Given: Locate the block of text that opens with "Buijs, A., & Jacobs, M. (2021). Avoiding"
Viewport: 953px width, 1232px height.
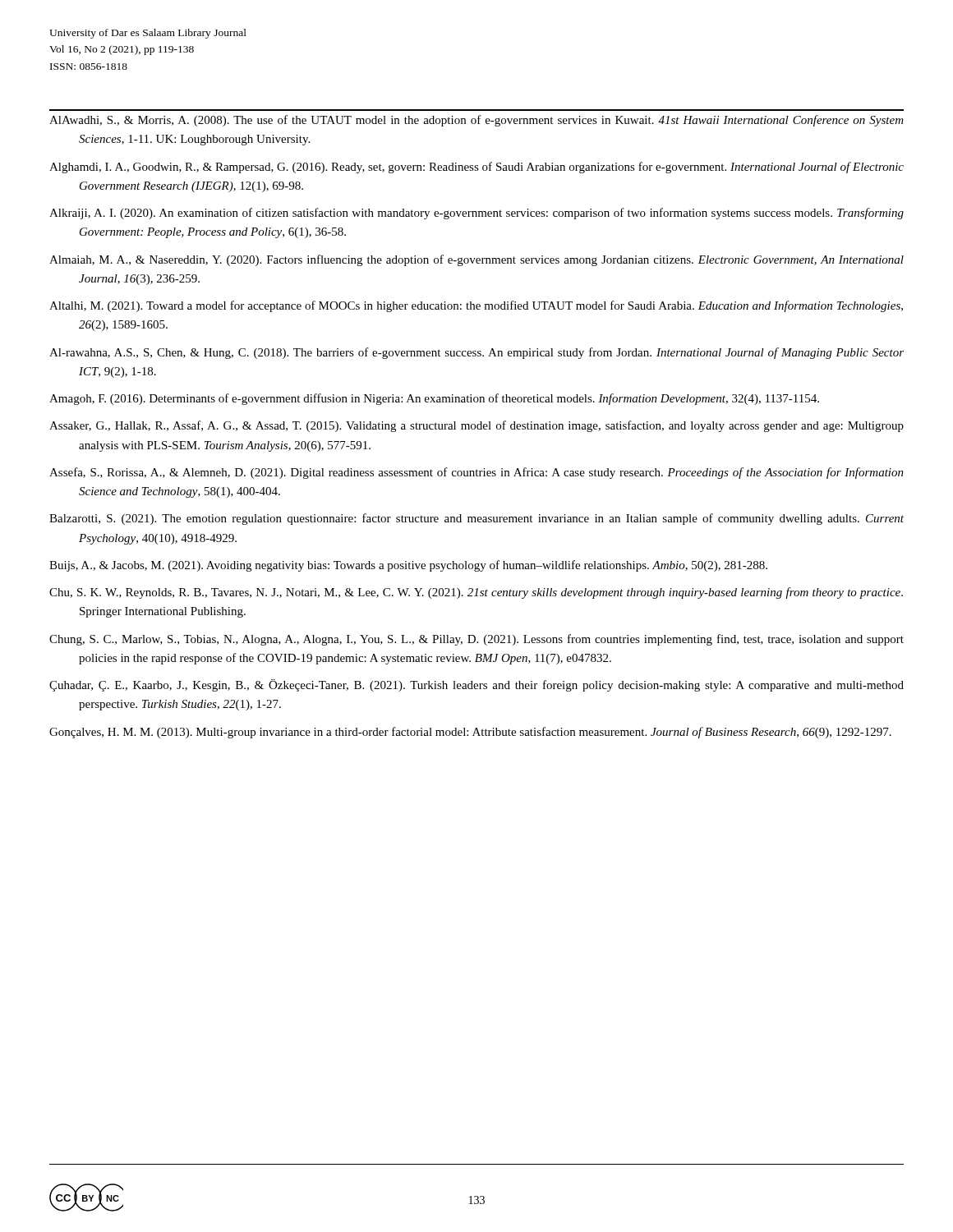Looking at the screenshot, I should point(409,565).
